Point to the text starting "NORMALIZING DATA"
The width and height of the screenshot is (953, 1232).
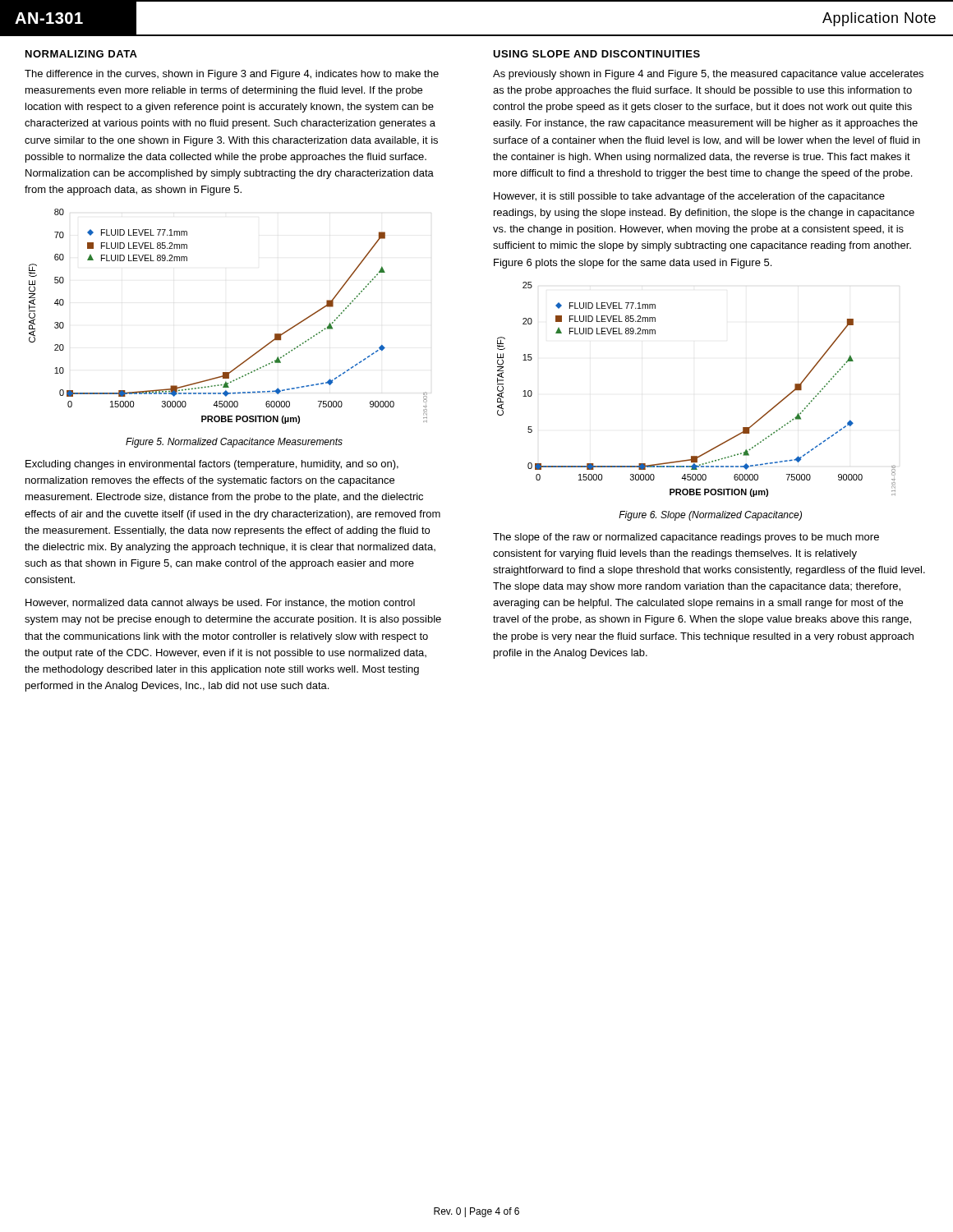click(81, 54)
